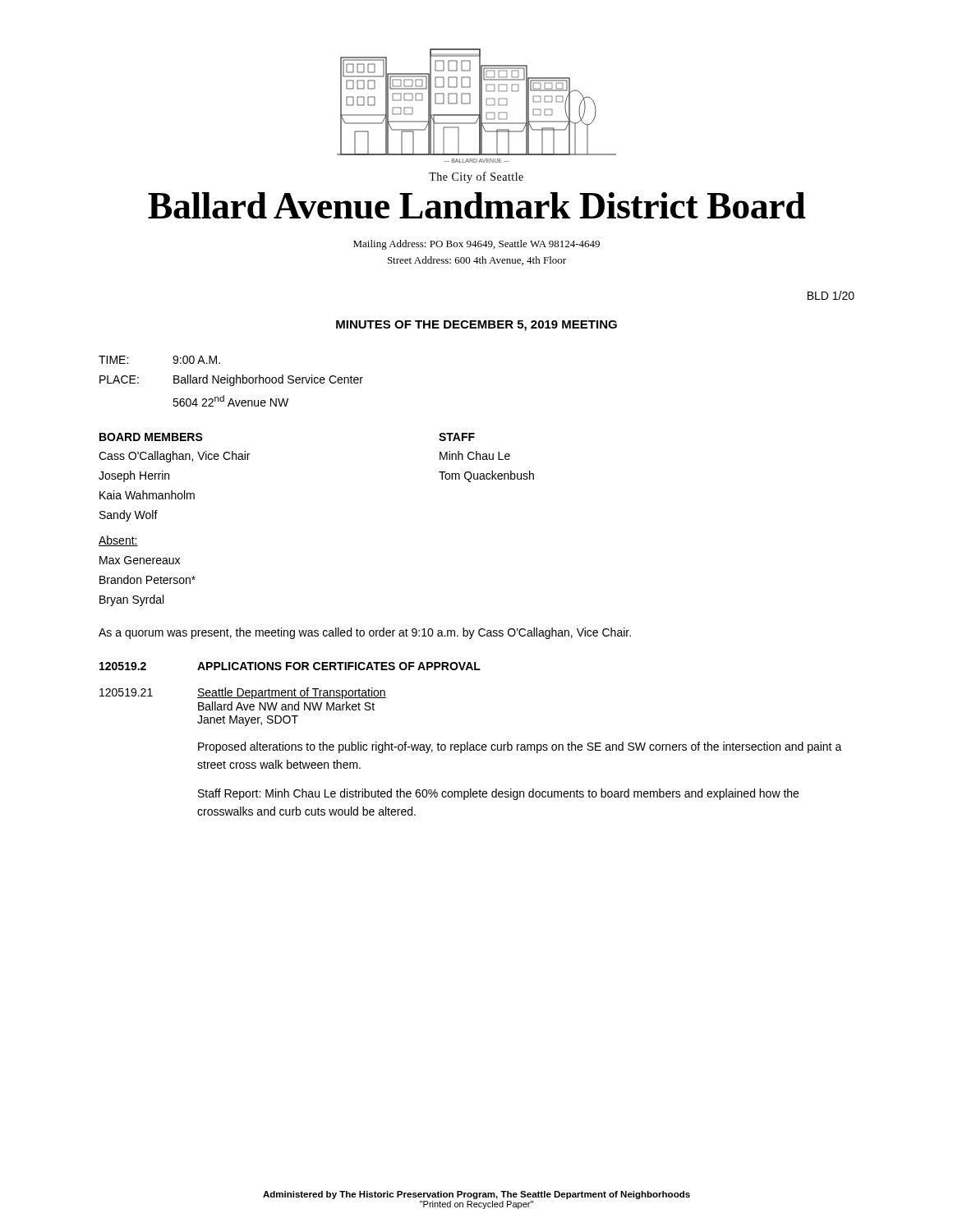Click the passage that begins "TIME: 9:00 A.M. PLACE: Ballard Neighborhood Service Center5604"
The width and height of the screenshot is (953, 1232).
pyautogui.click(x=231, y=382)
